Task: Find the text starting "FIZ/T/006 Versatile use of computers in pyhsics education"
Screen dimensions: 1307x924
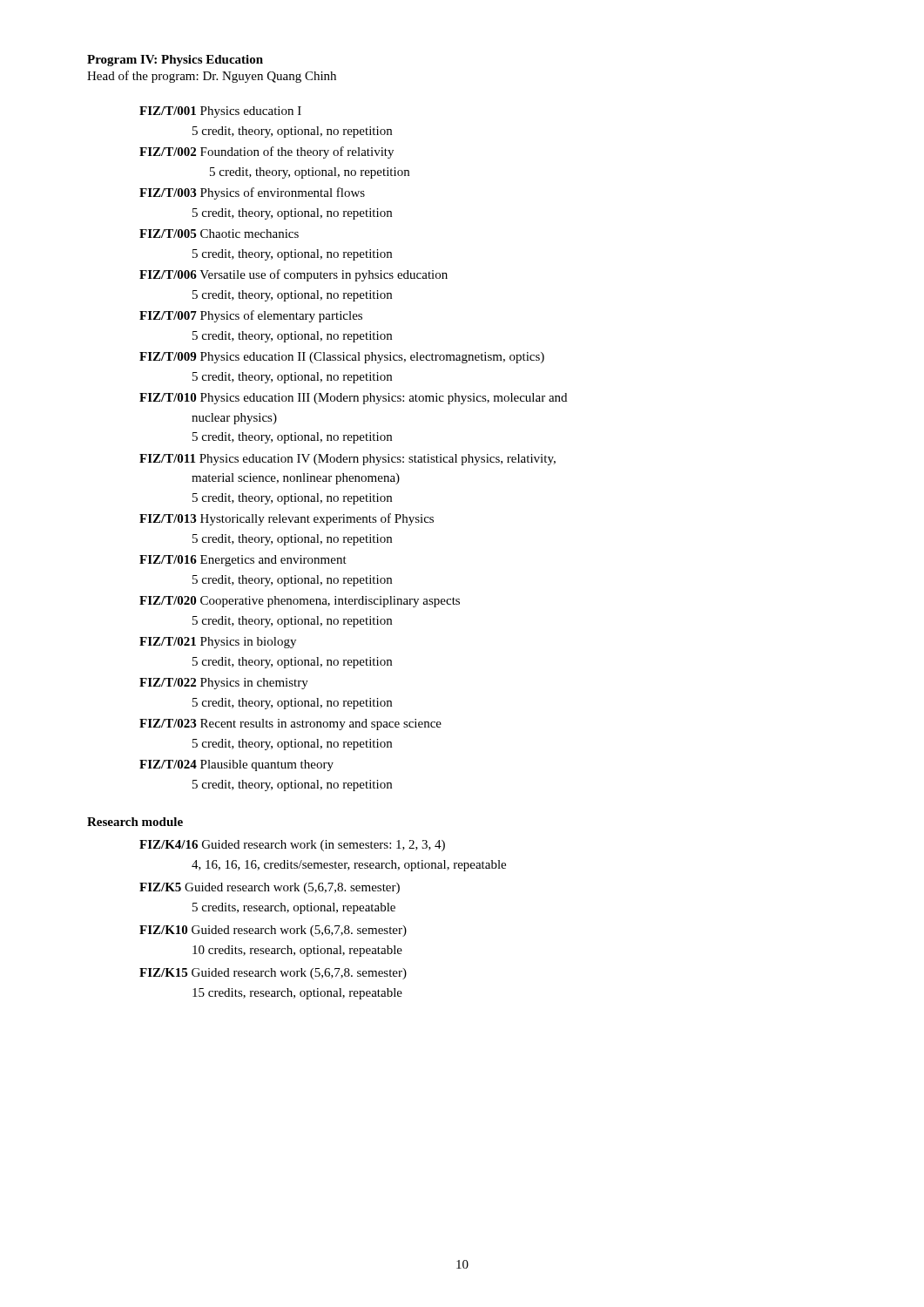Action: point(294,284)
